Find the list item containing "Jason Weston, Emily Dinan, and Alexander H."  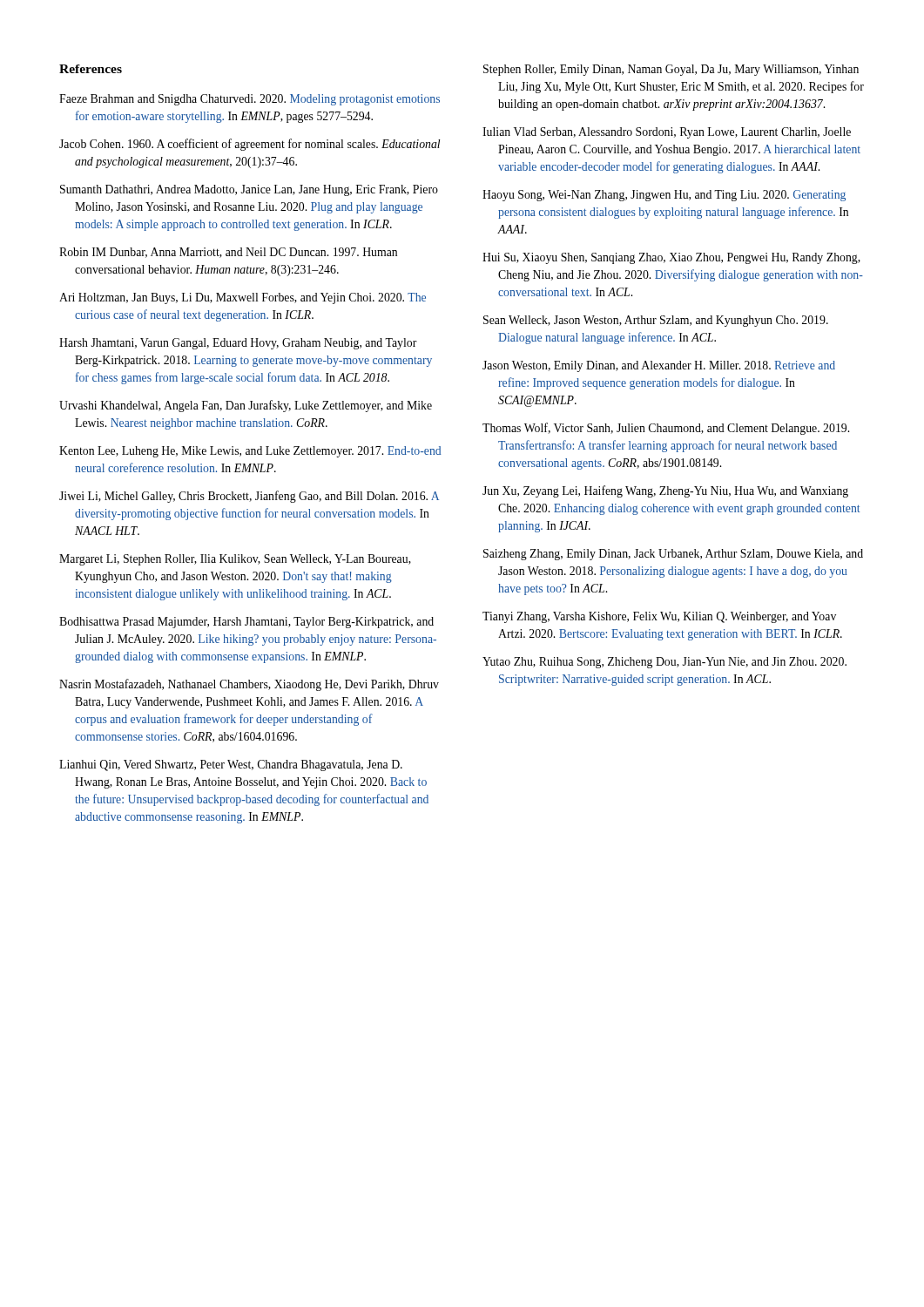pos(659,383)
